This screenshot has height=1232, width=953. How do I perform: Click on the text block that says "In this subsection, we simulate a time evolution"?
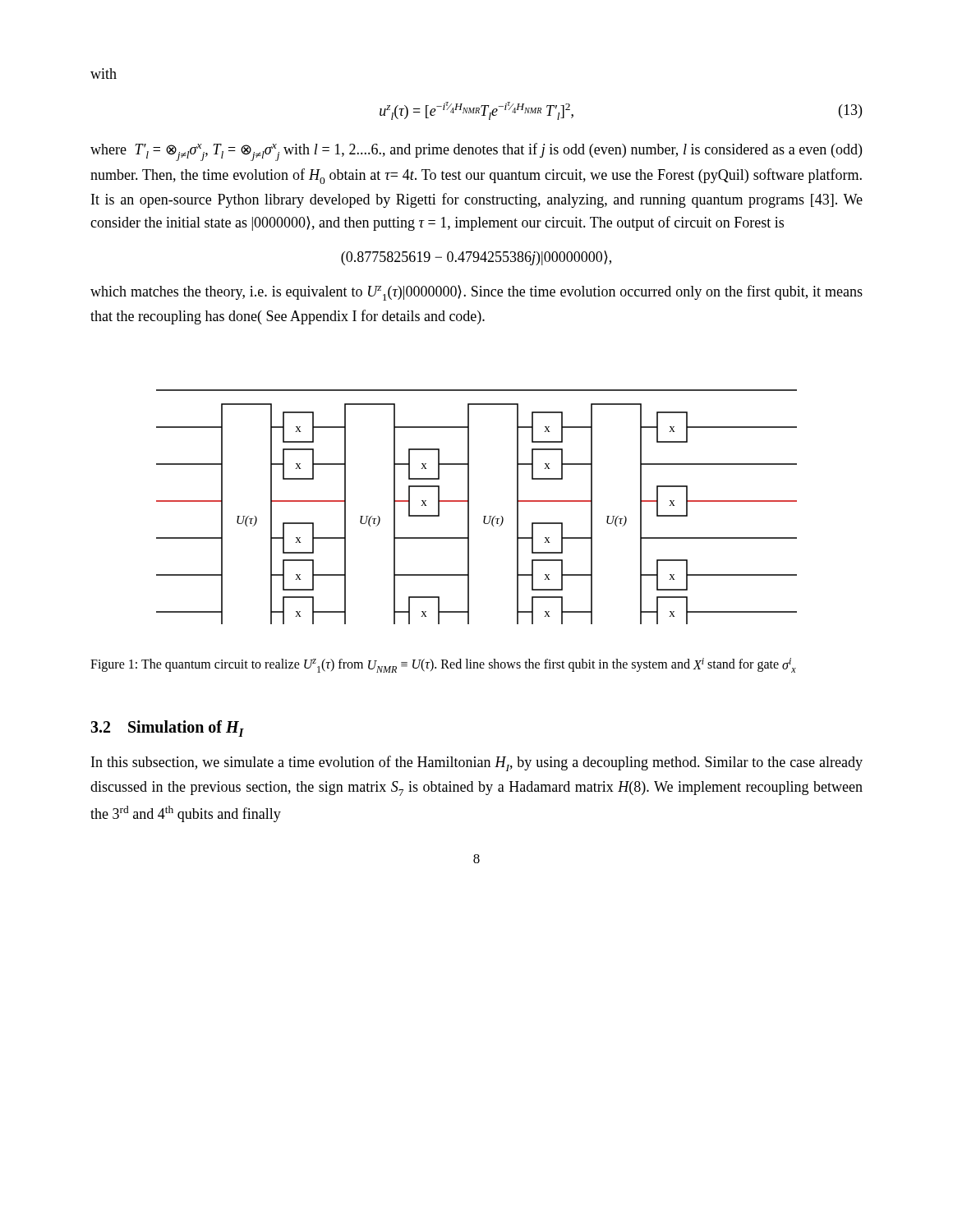(x=476, y=788)
